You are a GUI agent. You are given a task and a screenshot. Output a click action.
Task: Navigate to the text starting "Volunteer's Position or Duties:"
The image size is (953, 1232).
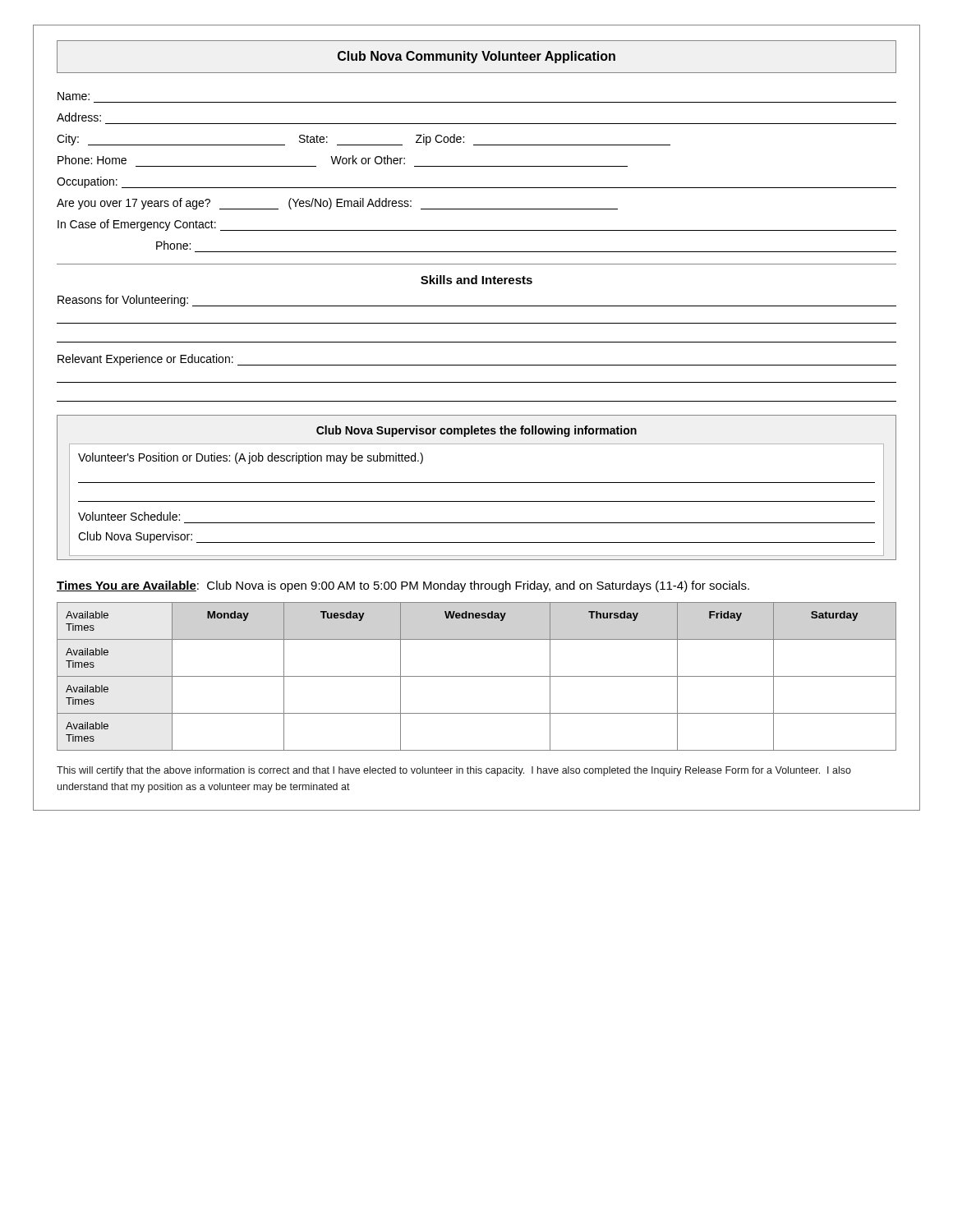point(251,458)
